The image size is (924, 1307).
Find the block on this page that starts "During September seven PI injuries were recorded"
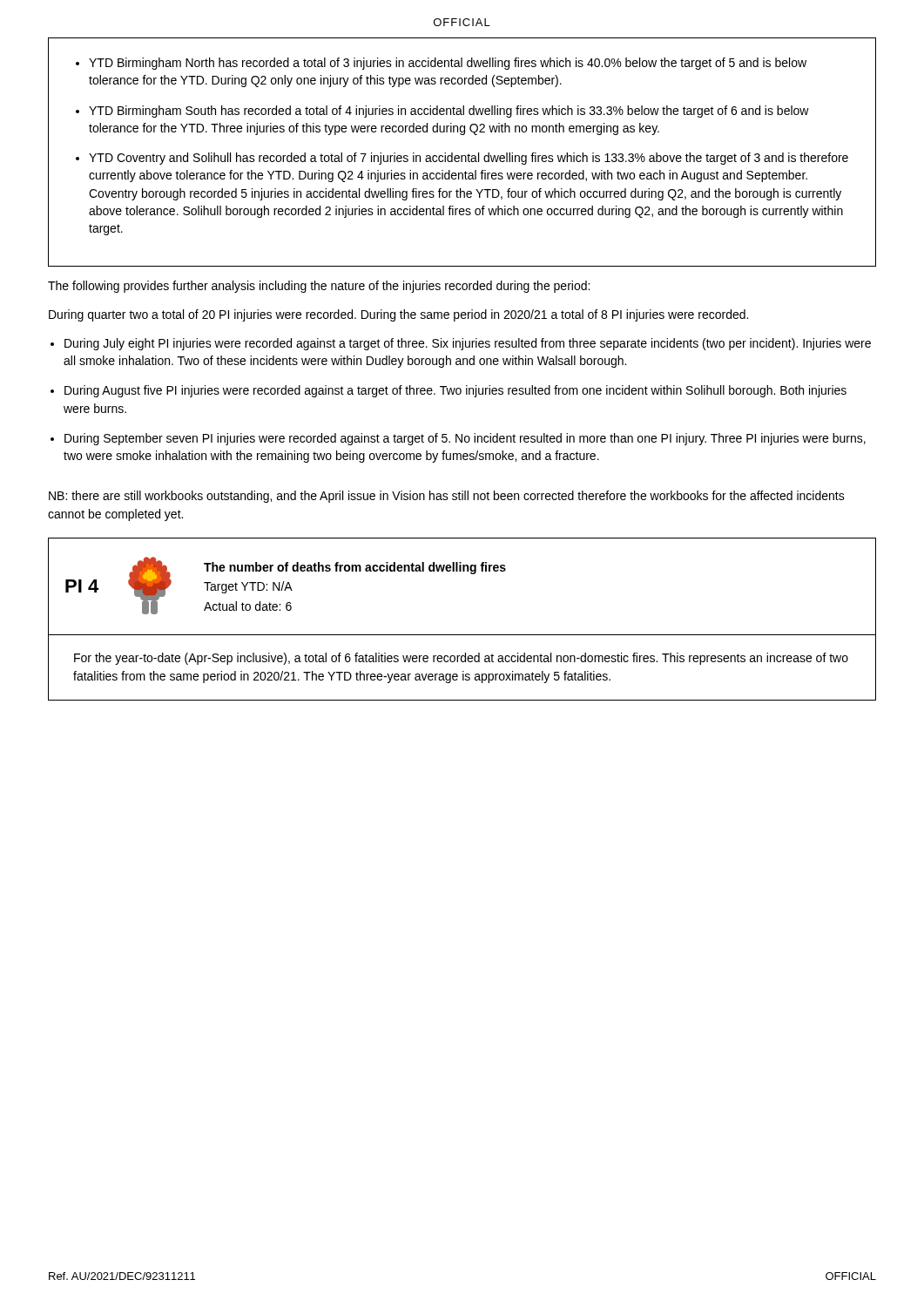(x=465, y=447)
